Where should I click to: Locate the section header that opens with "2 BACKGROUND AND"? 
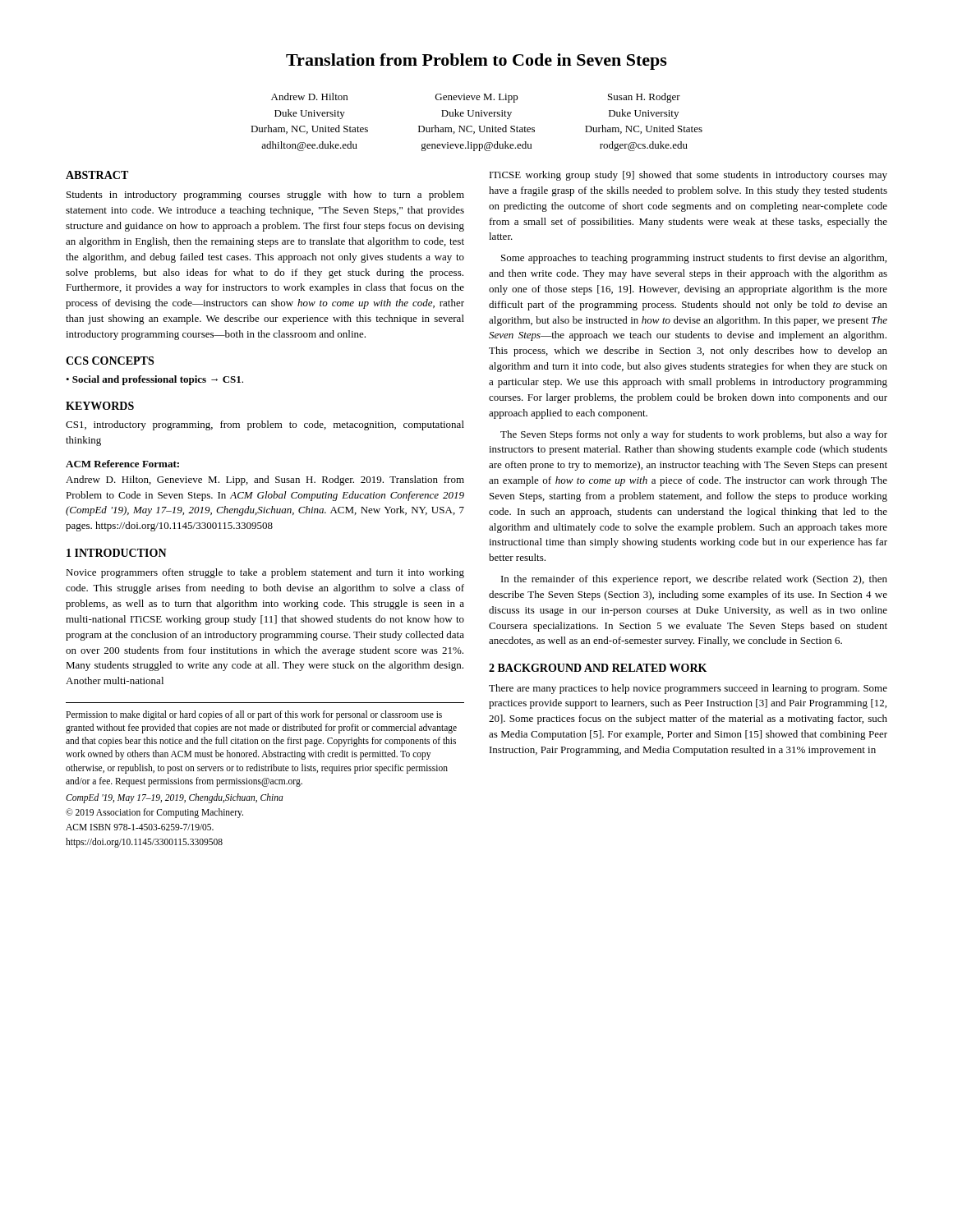[x=598, y=668]
